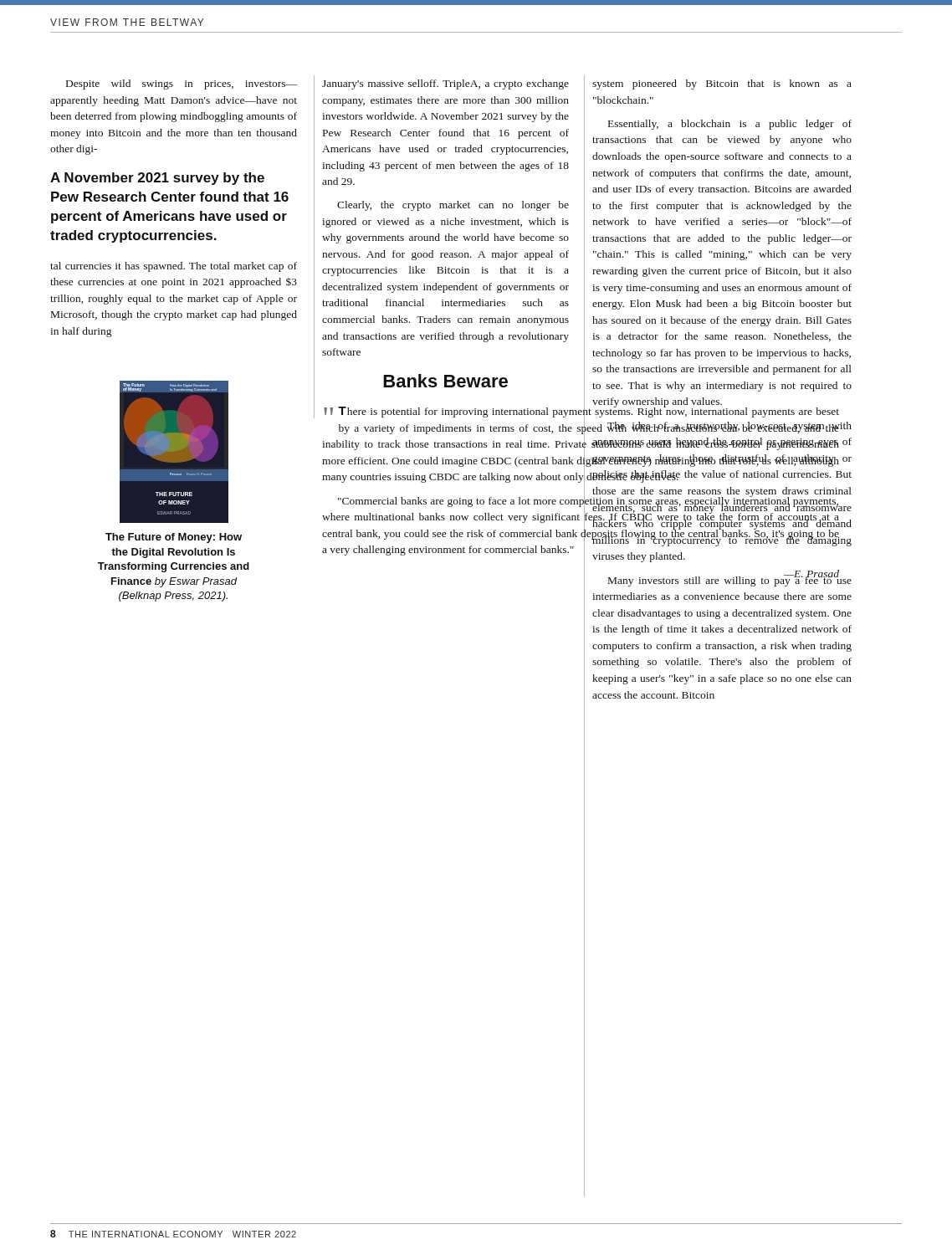Click the passage that begins "tal currencies it has spawned. The"
Screen dimensions: 1255x952
point(174,298)
